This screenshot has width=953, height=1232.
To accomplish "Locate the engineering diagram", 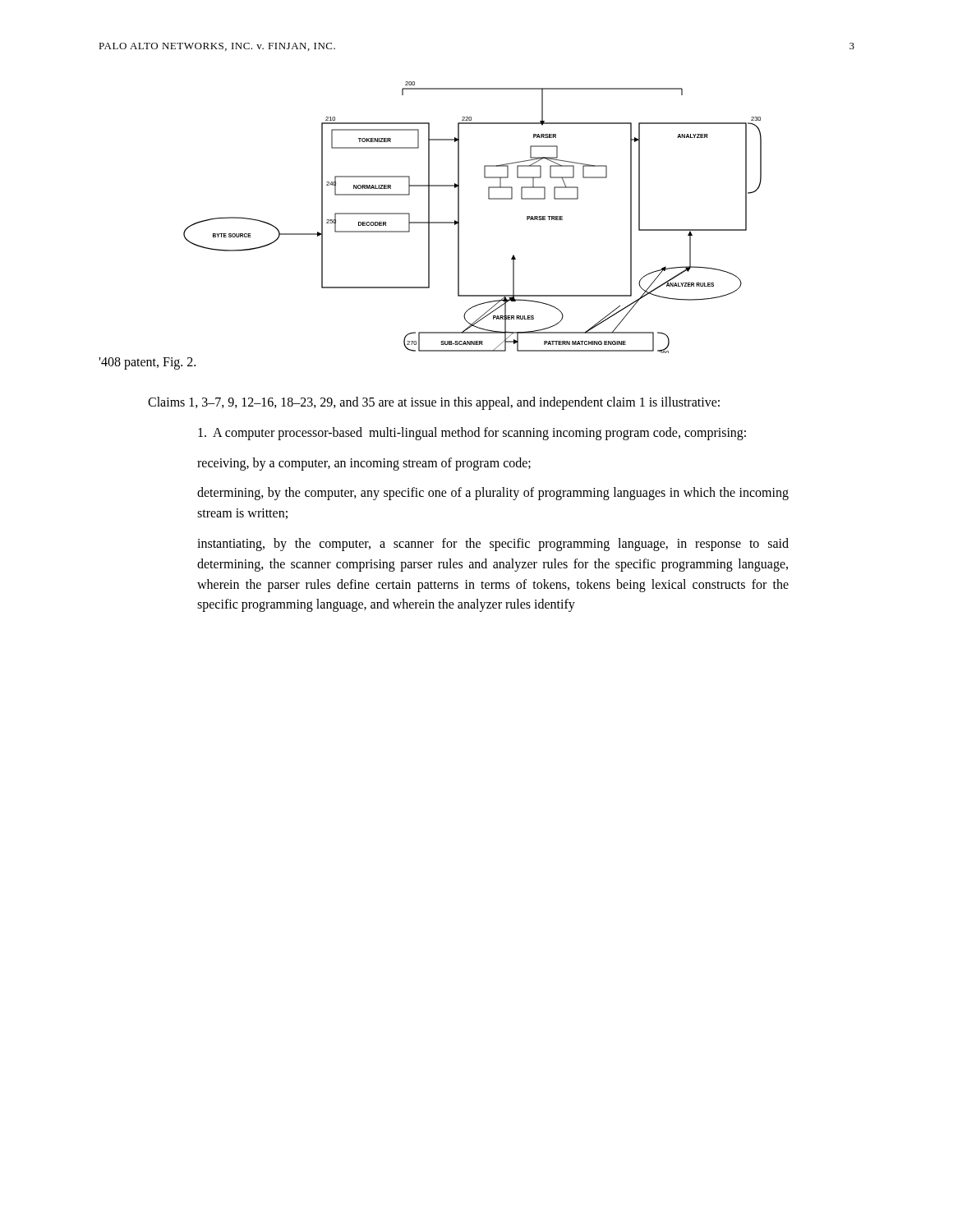I will point(476,215).
